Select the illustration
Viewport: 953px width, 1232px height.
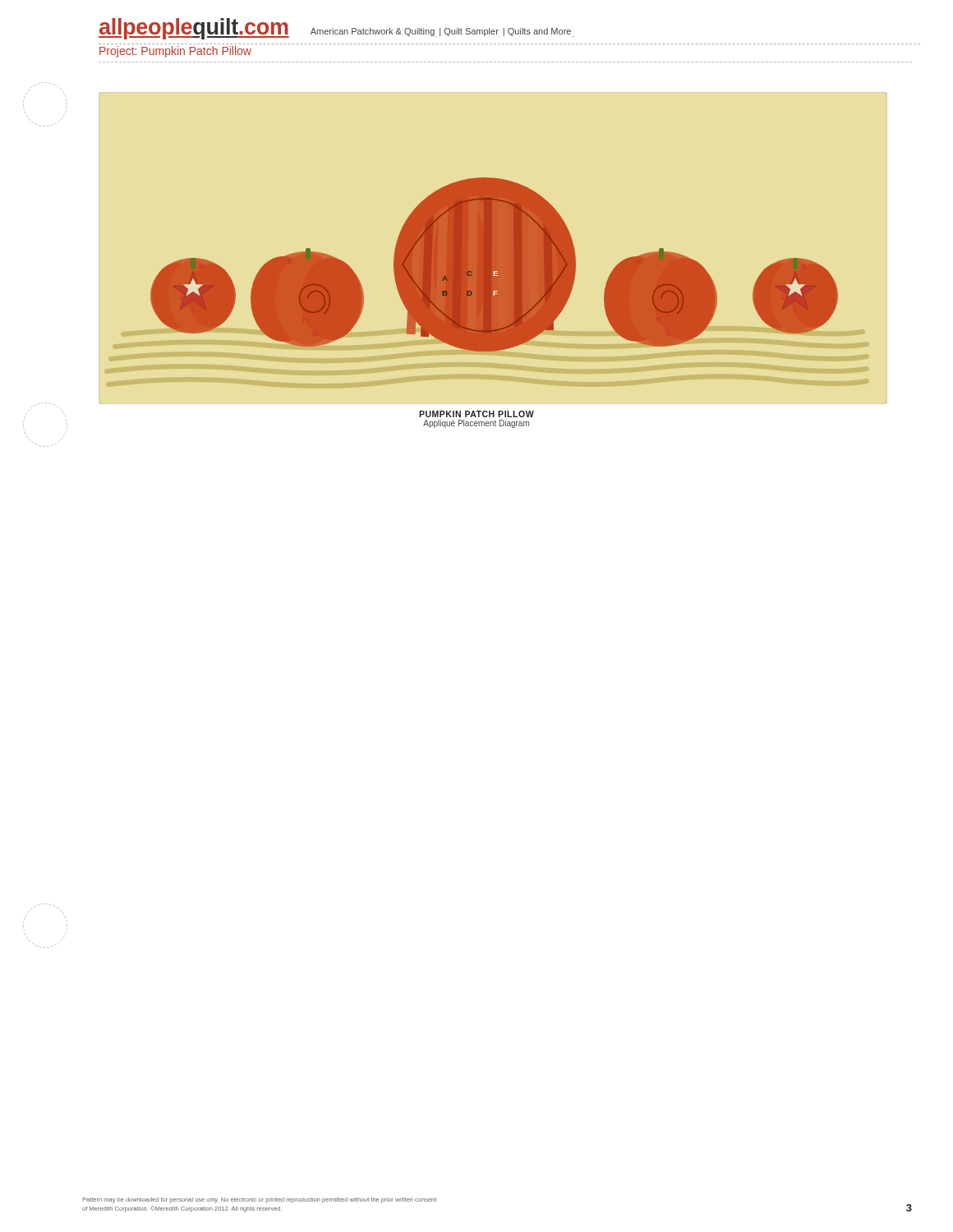pos(493,248)
